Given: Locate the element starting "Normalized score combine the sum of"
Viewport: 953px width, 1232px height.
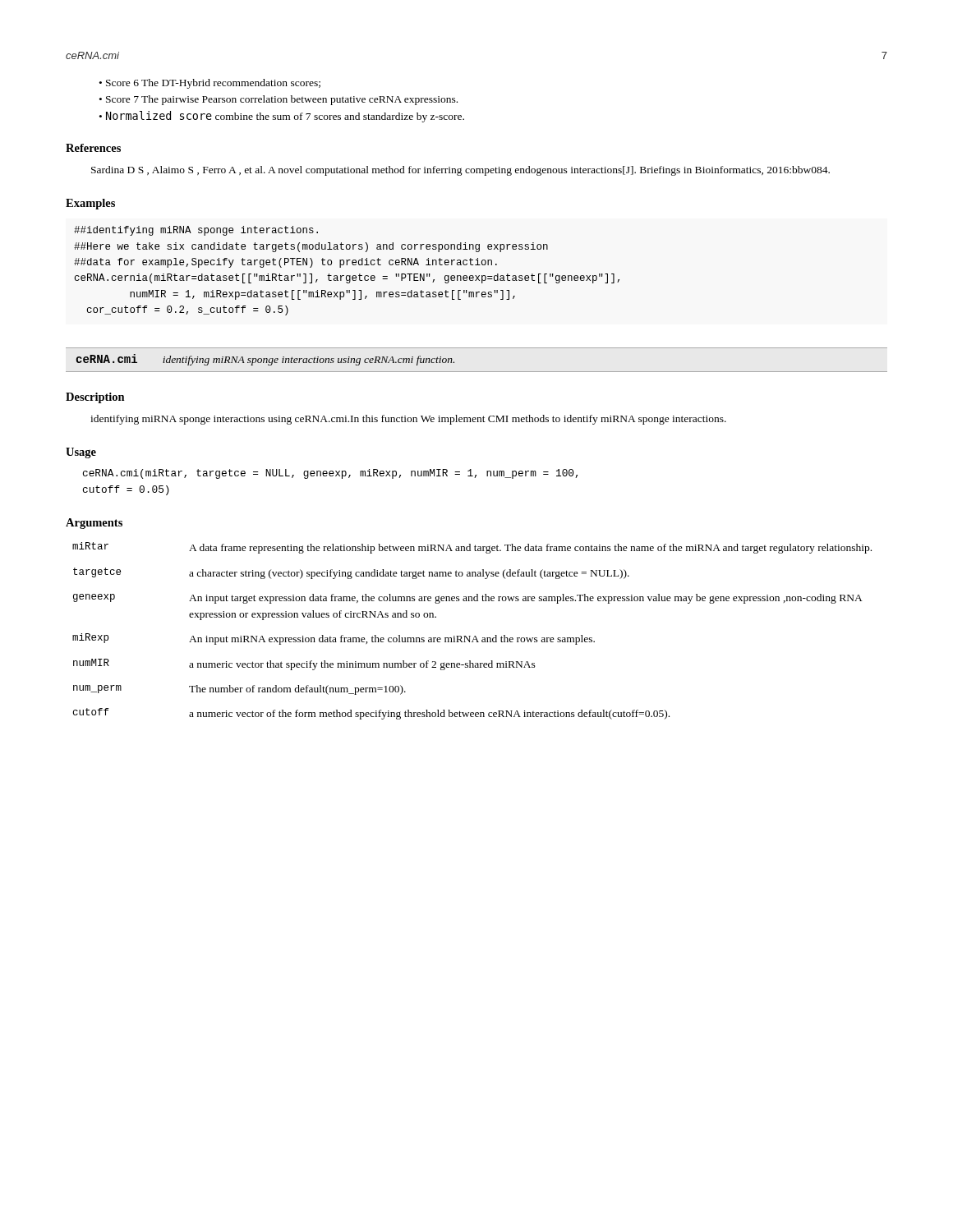Looking at the screenshot, I should pyautogui.click(x=285, y=116).
